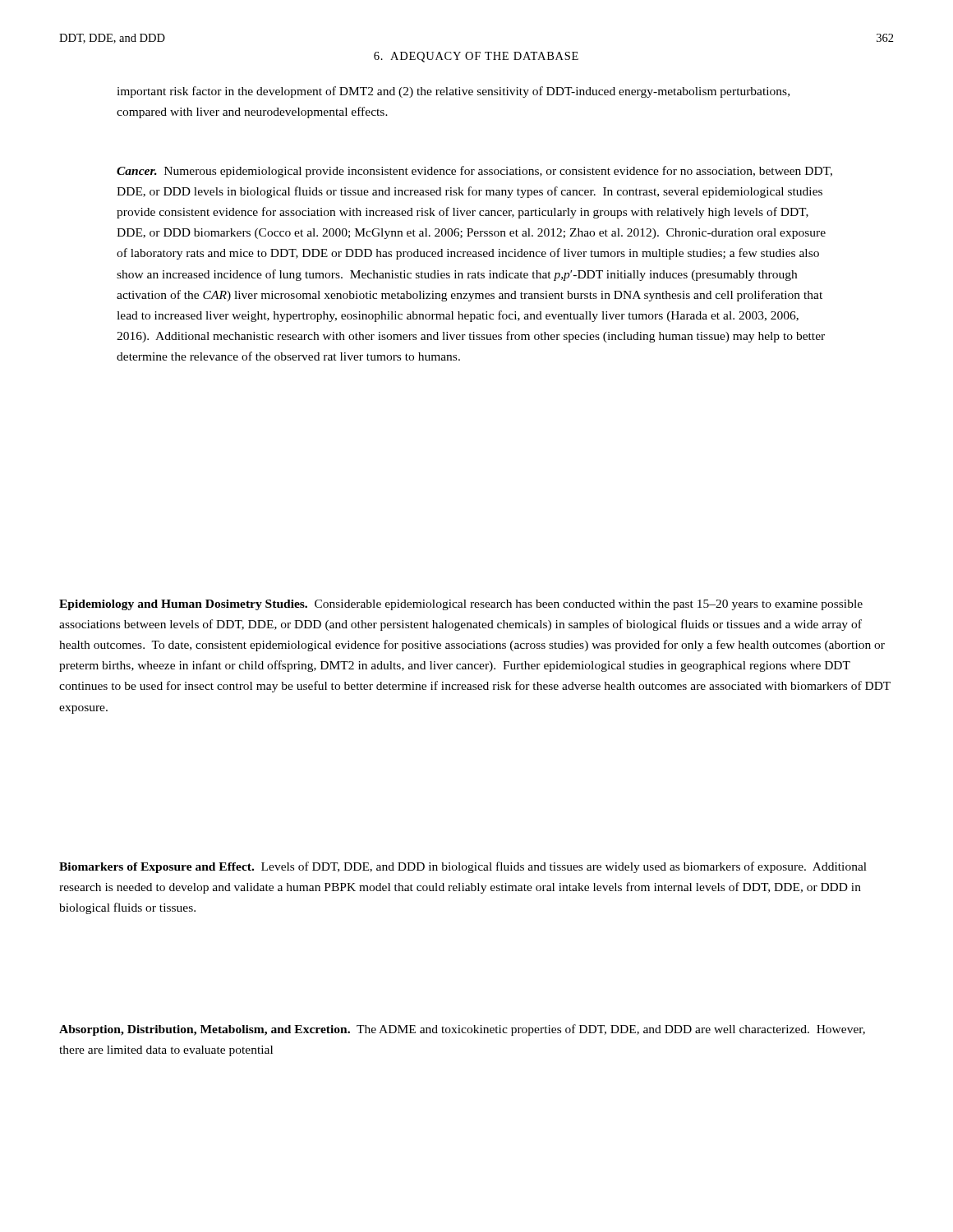Viewport: 953px width, 1232px height.
Task: Click on the text block starting "Cancer. Numerous epidemiological provide inconsistent"
Action: [475, 263]
